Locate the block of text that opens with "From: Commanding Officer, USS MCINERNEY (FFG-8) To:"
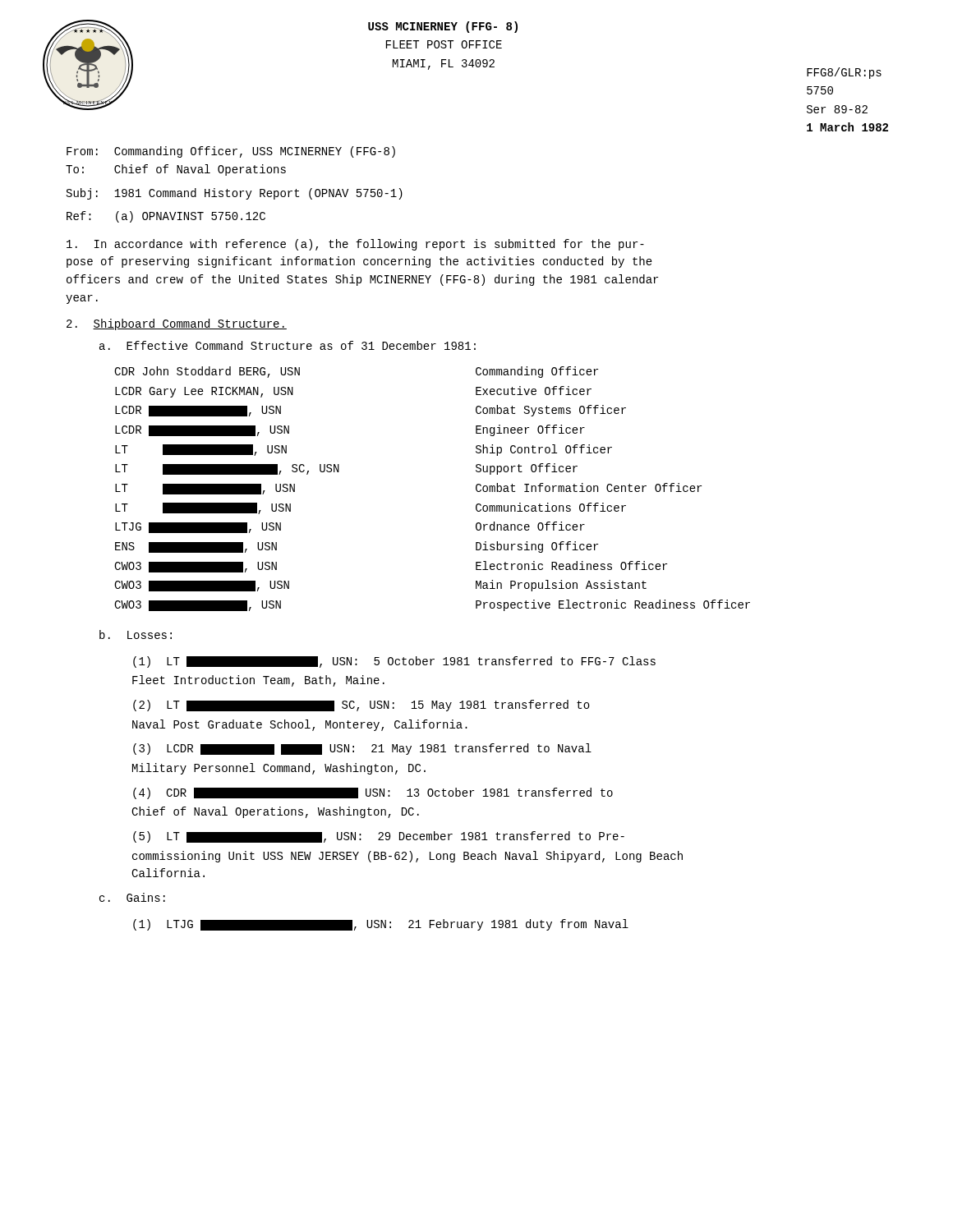Screen dimensions: 1232x953 (231, 161)
